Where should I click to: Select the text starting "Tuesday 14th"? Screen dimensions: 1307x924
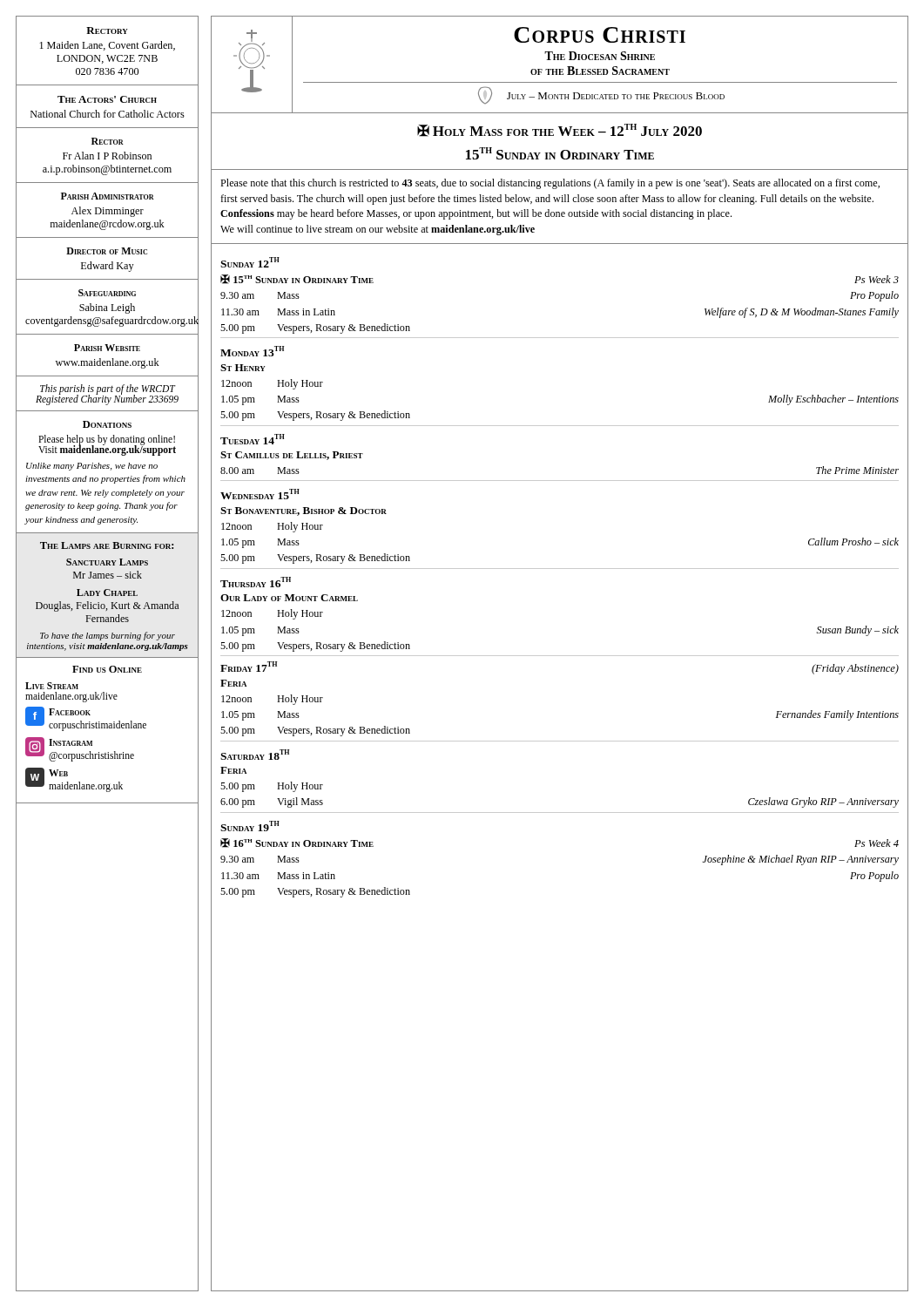coord(252,438)
